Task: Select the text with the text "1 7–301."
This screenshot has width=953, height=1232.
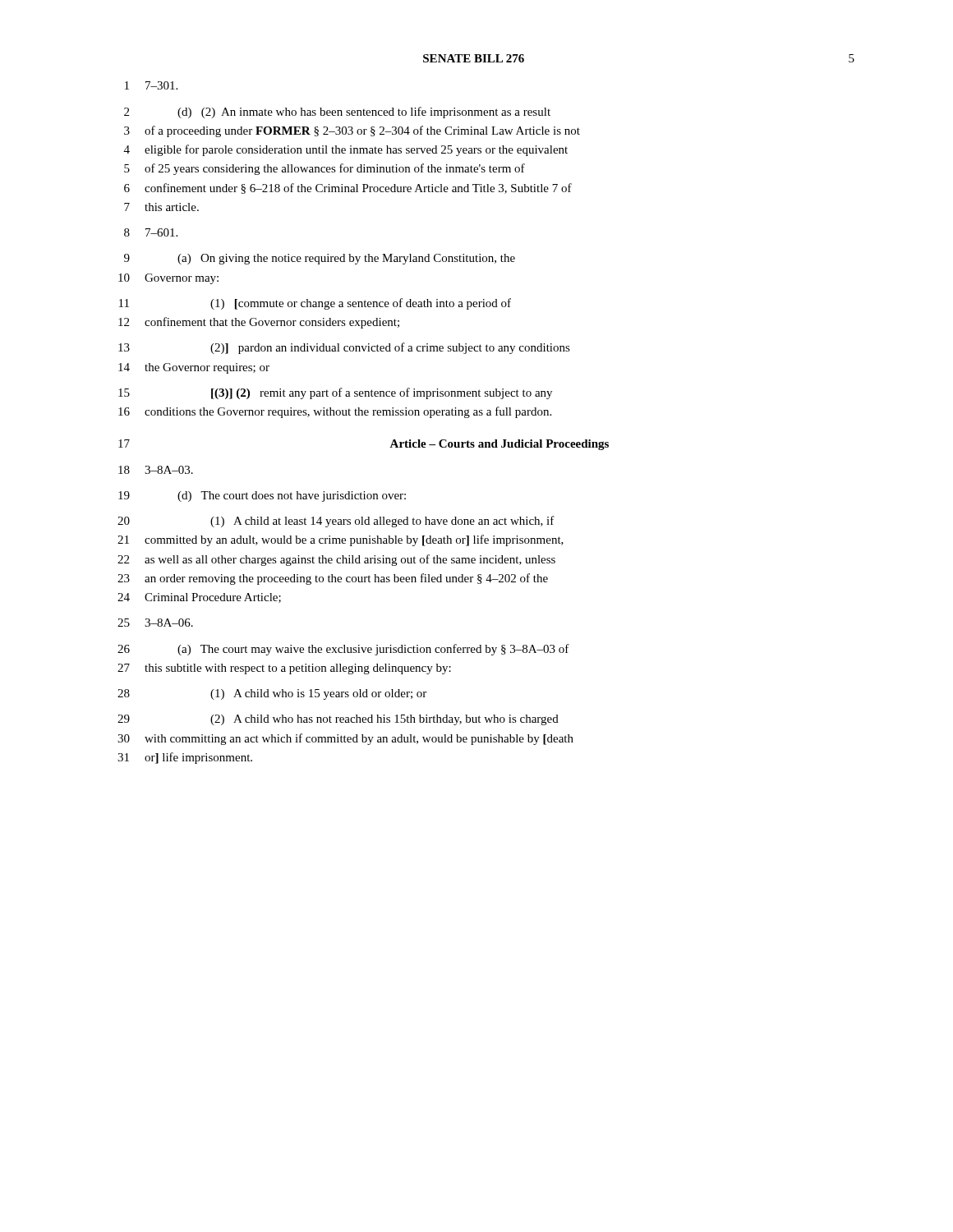Action: (151, 85)
